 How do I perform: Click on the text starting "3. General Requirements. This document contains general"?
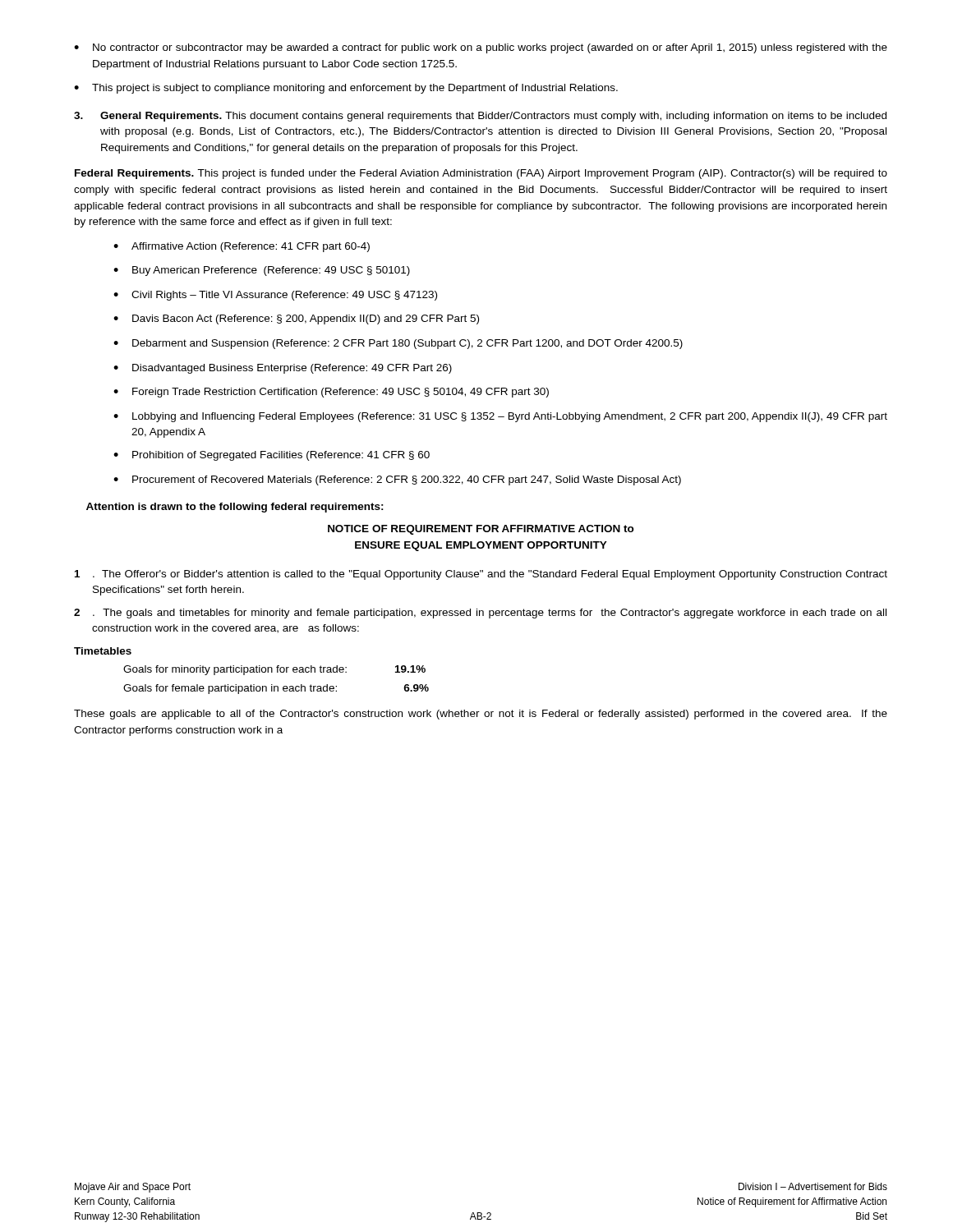[x=481, y=131]
